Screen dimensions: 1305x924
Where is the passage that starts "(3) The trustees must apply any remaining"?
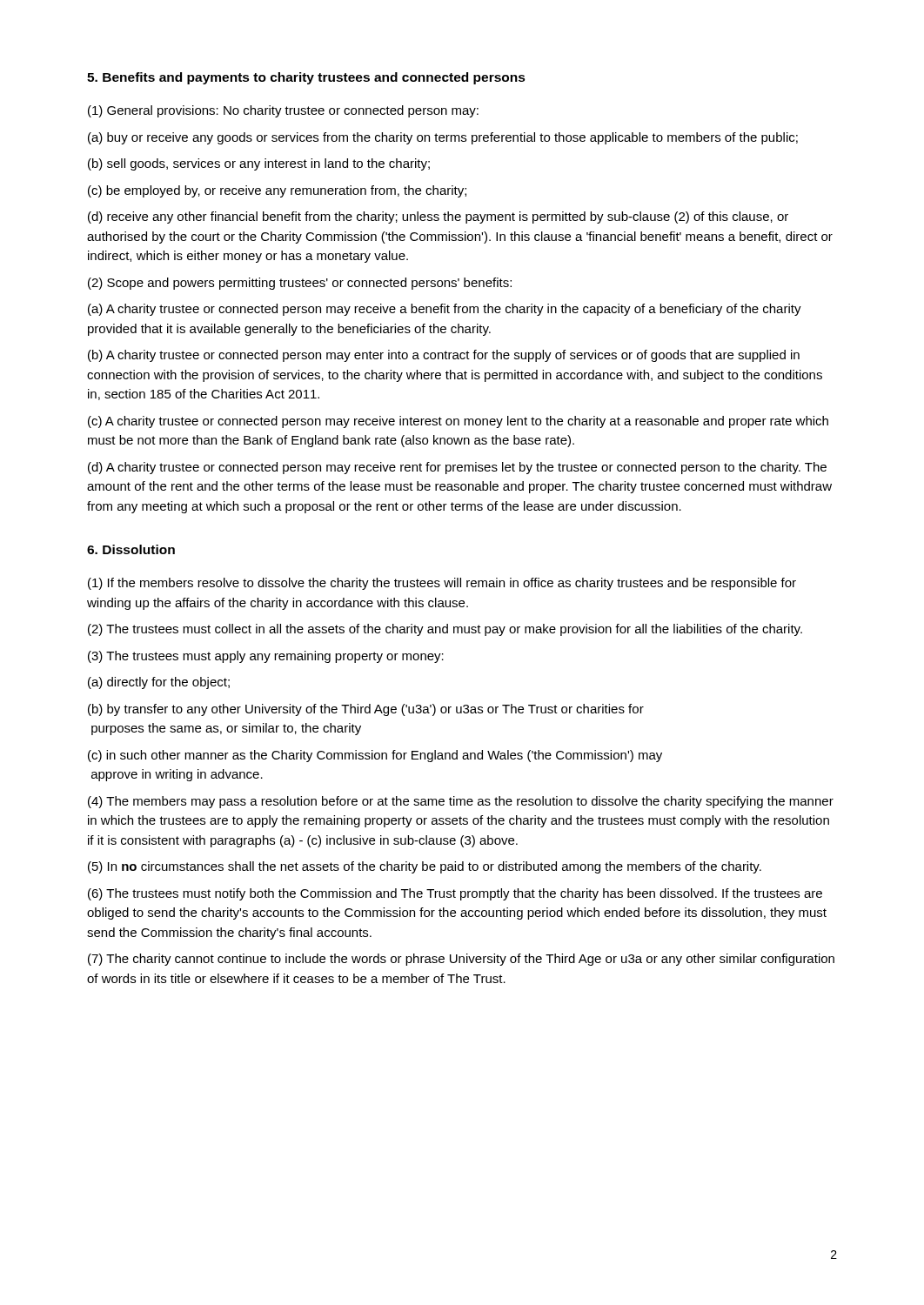[x=266, y=655]
